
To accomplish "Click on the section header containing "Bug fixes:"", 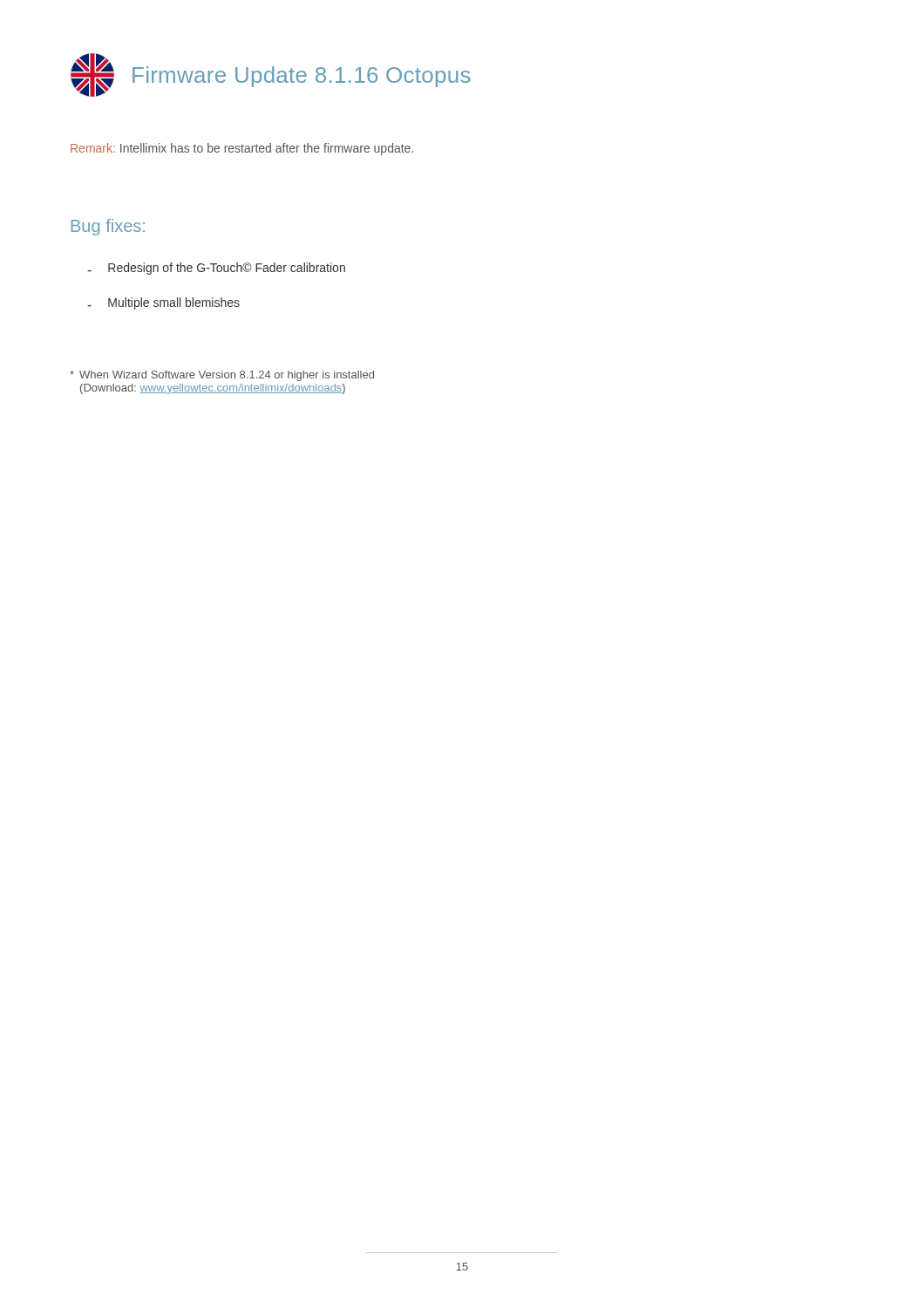I will pyautogui.click(x=108, y=226).
